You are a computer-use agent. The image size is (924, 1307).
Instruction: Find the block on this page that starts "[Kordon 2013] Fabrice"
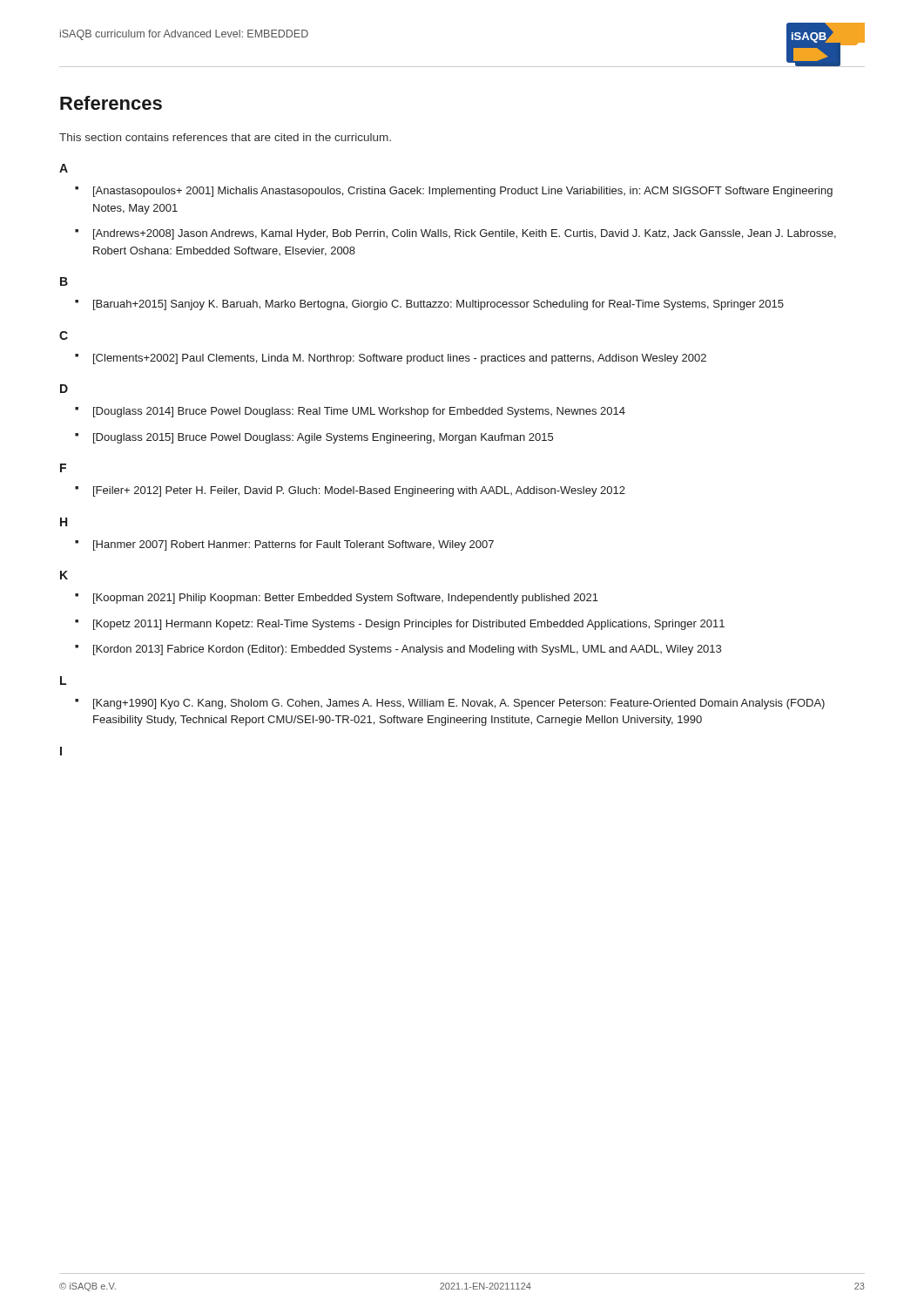click(x=407, y=649)
